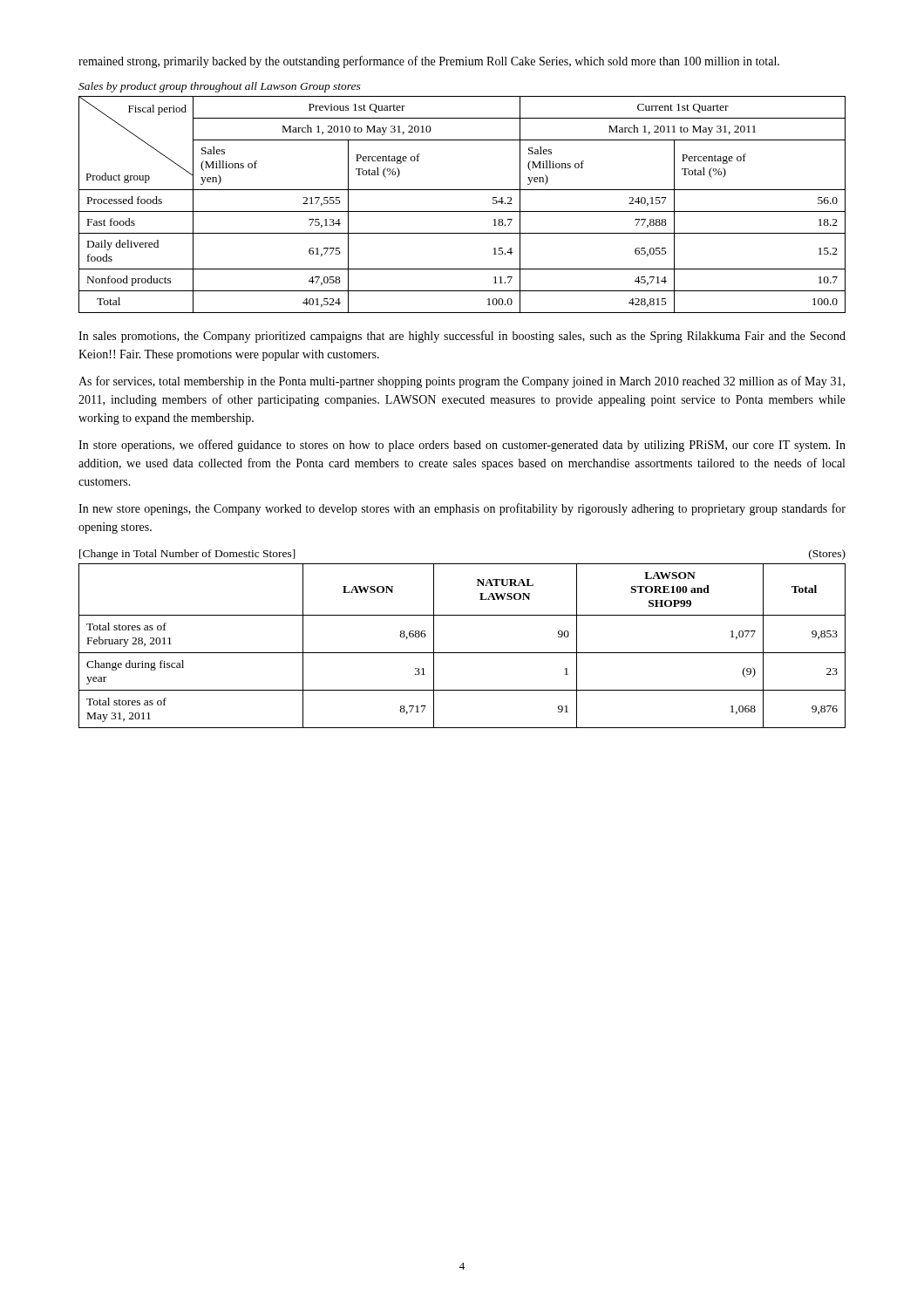Find the text block with the text "In new store openings, the Company worked to"
Screen dimensions: 1308x924
pyautogui.click(x=462, y=518)
